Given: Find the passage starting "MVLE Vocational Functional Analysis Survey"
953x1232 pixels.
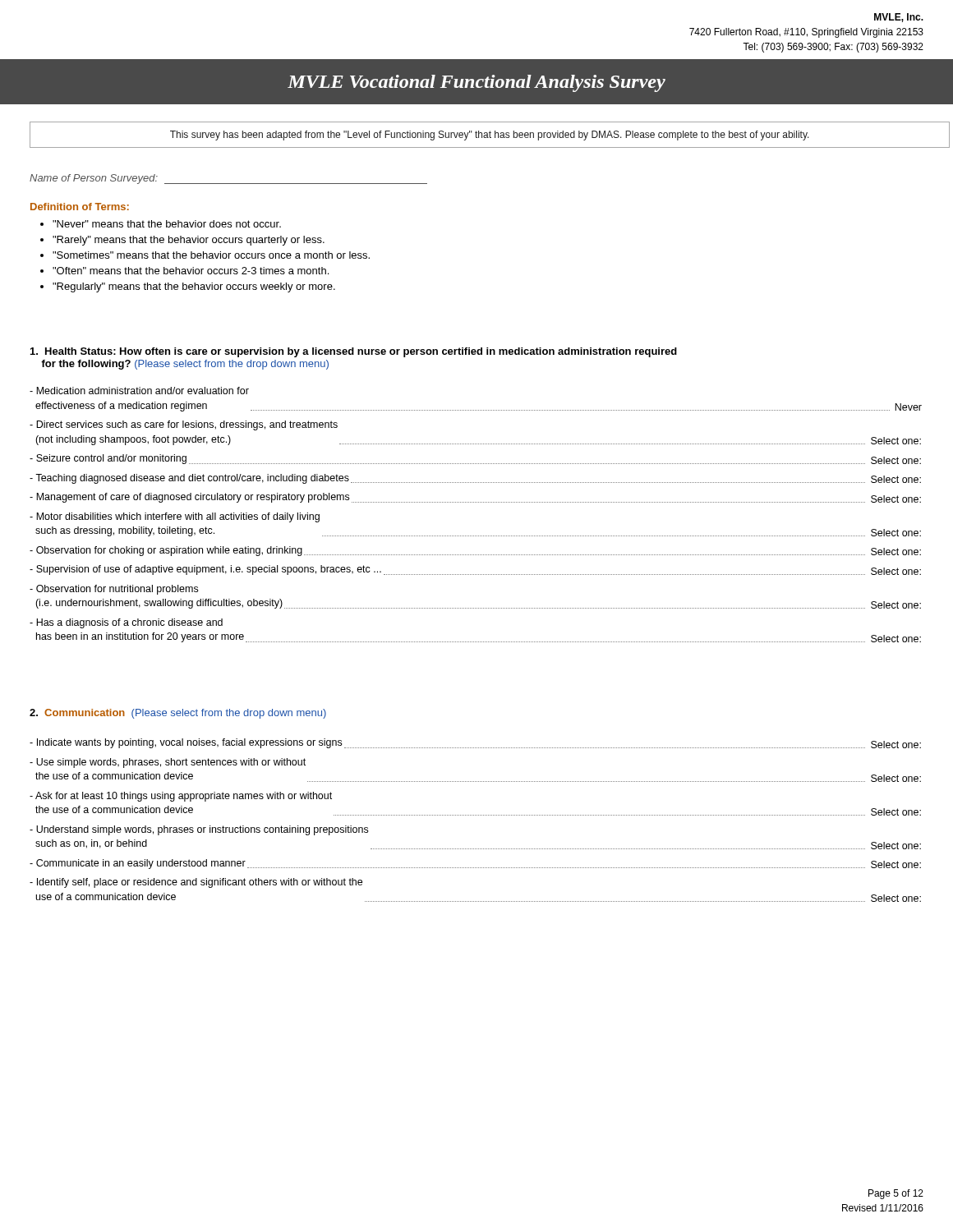Looking at the screenshot, I should pyautogui.click(x=476, y=81).
